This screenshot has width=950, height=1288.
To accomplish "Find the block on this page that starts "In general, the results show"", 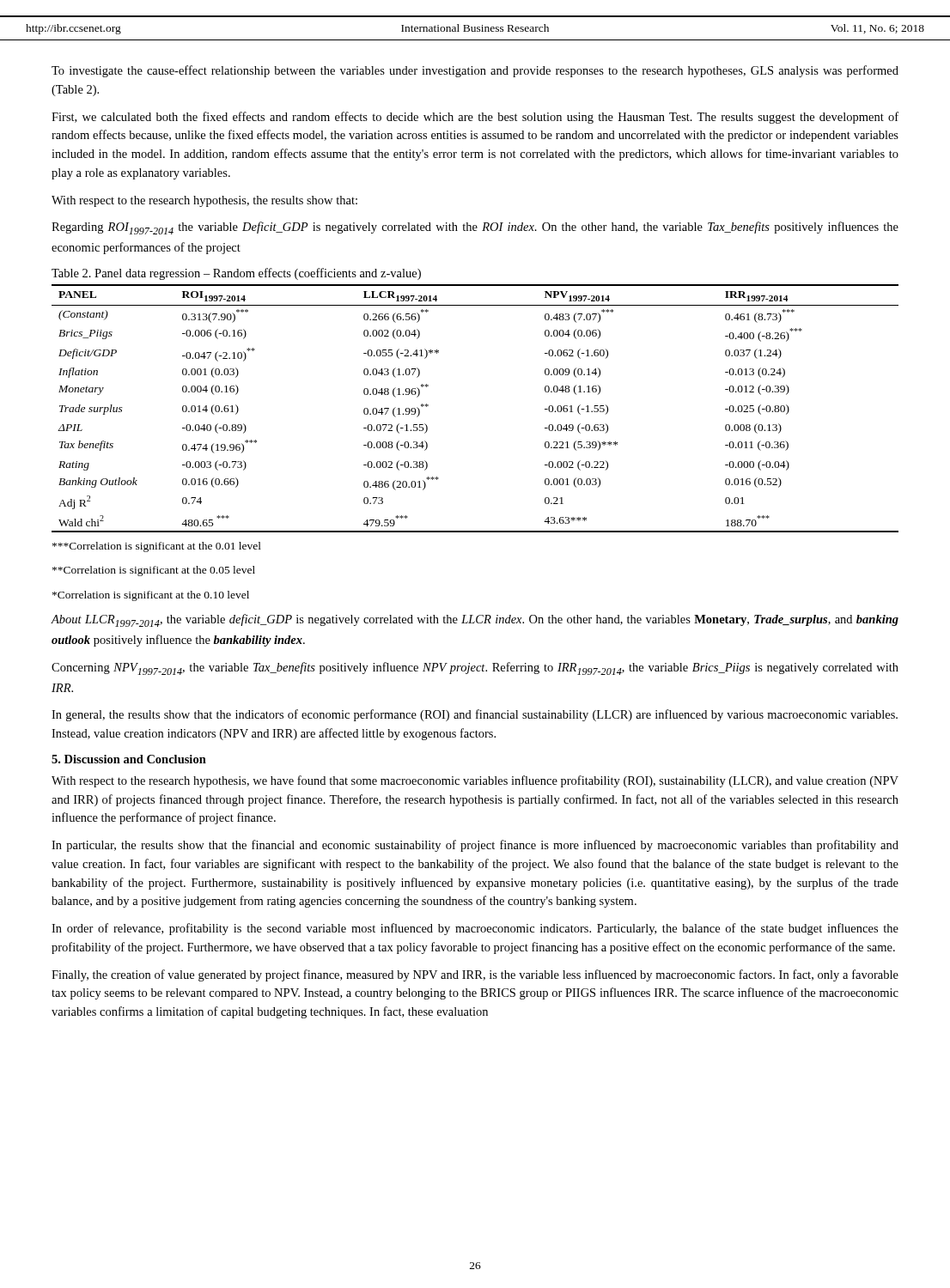I will coord(475,725).
